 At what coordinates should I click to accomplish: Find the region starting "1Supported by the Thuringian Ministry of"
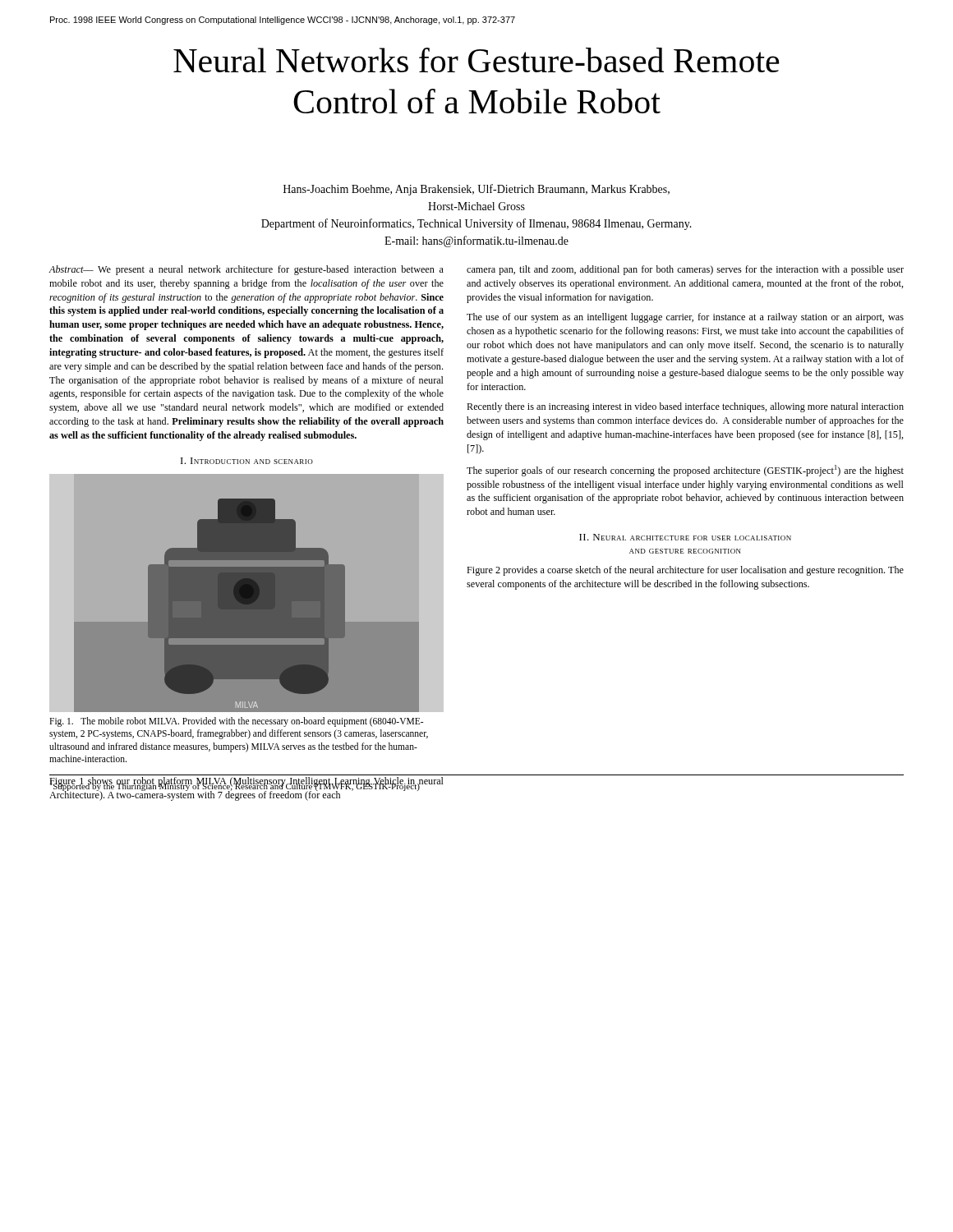tap(234, 785)
